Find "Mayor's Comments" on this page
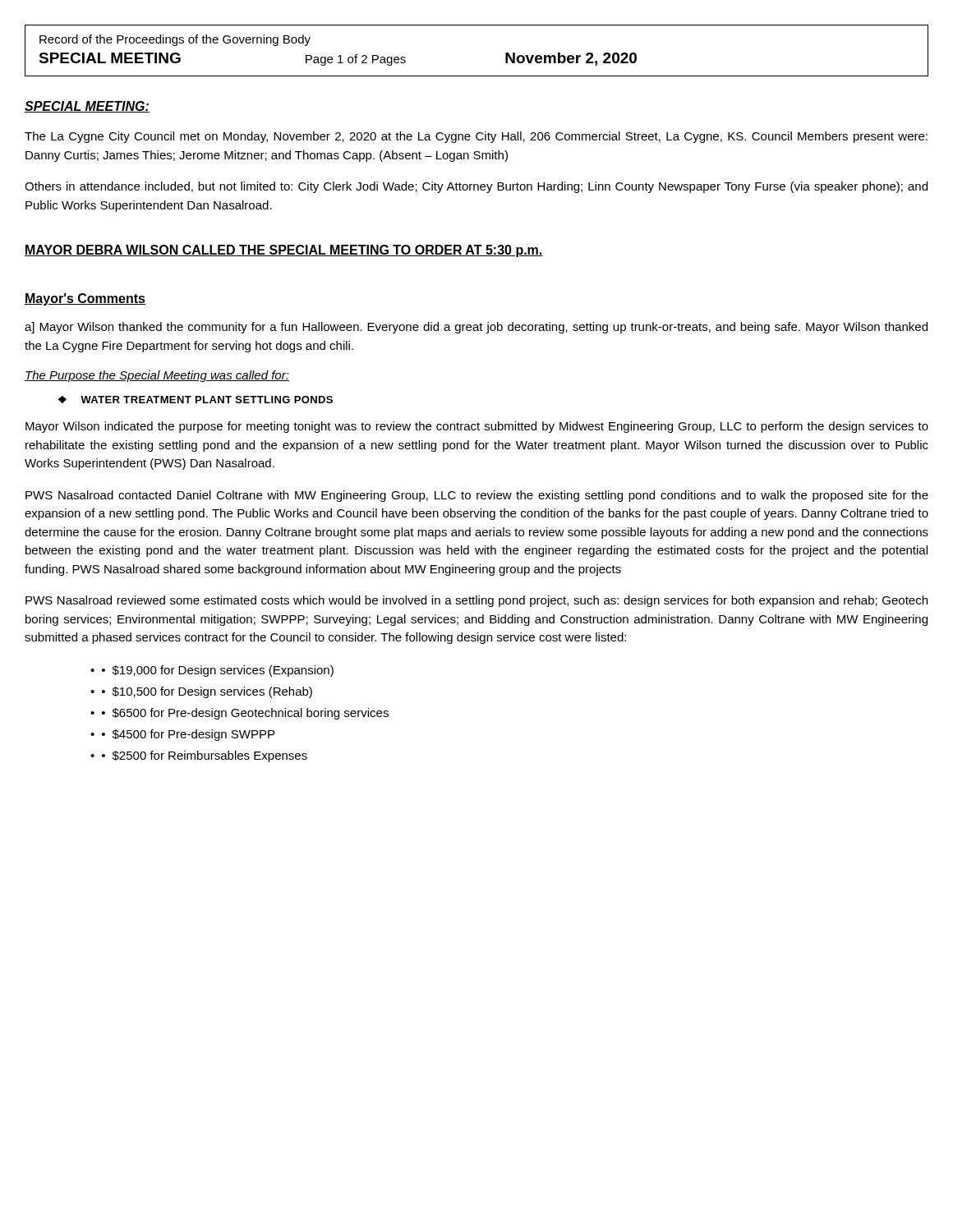 85,299
